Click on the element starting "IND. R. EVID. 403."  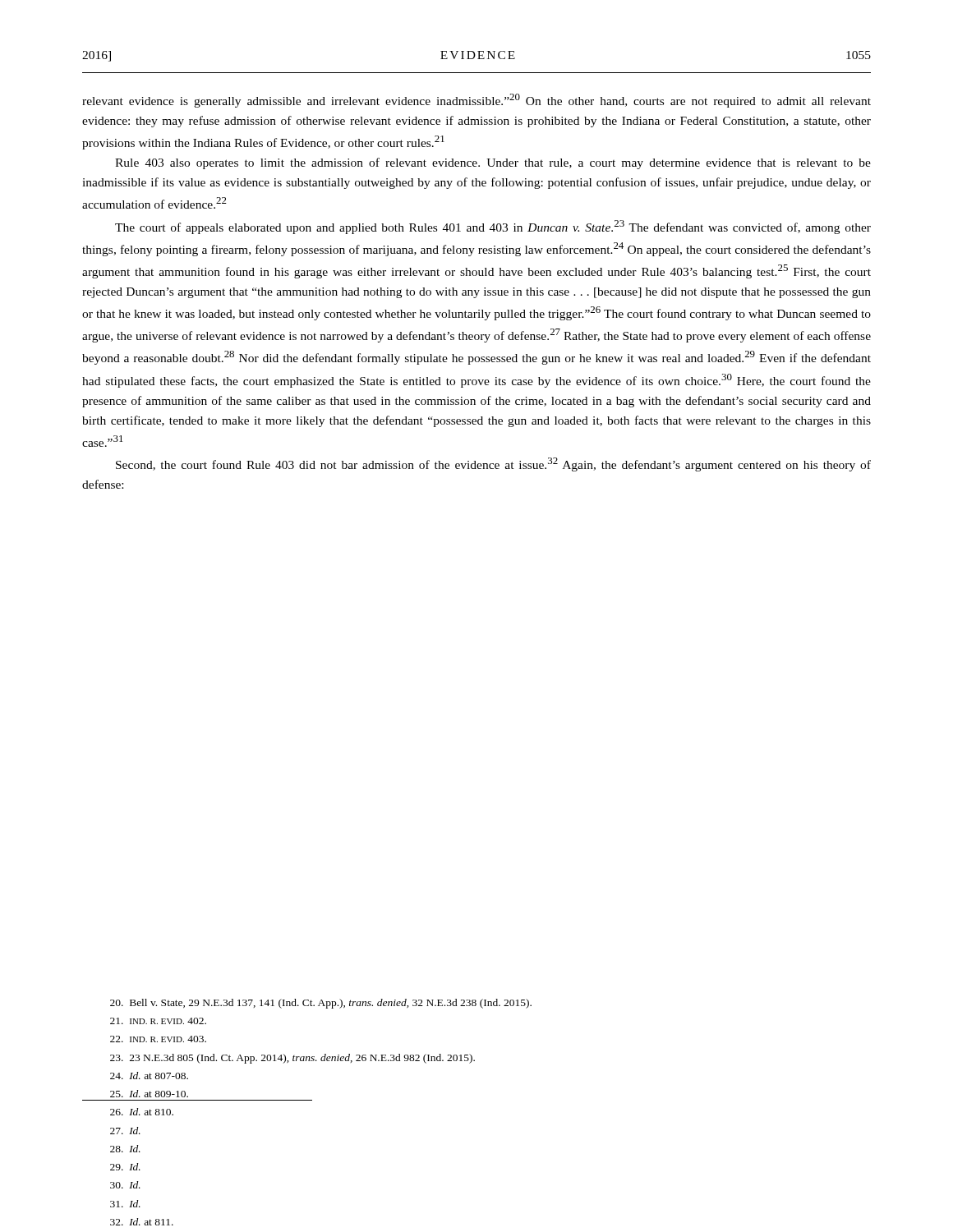click(x=158, y=1039)
